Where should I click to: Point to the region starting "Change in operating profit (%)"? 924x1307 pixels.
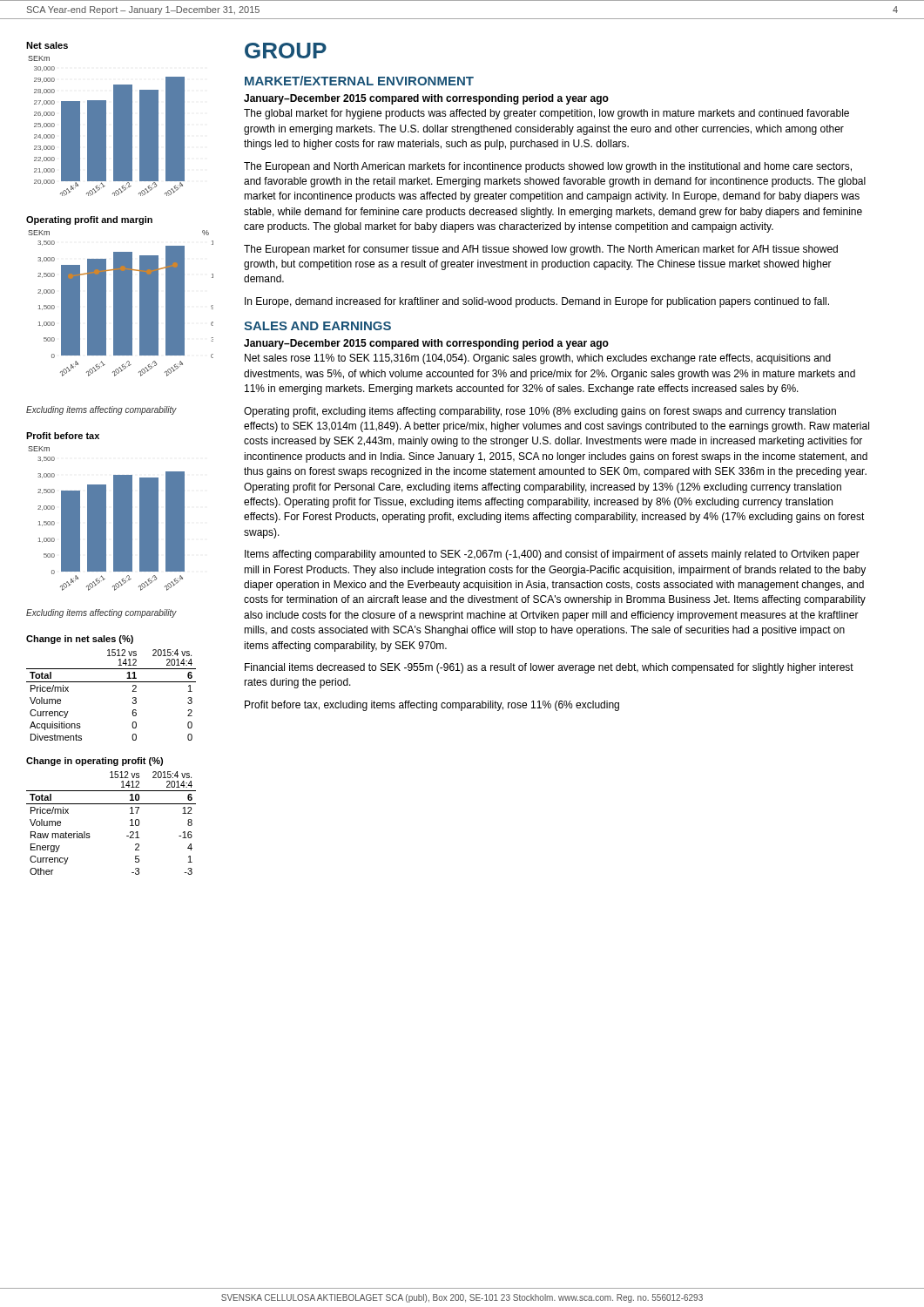pyautogui.click(x=95, y=761)
